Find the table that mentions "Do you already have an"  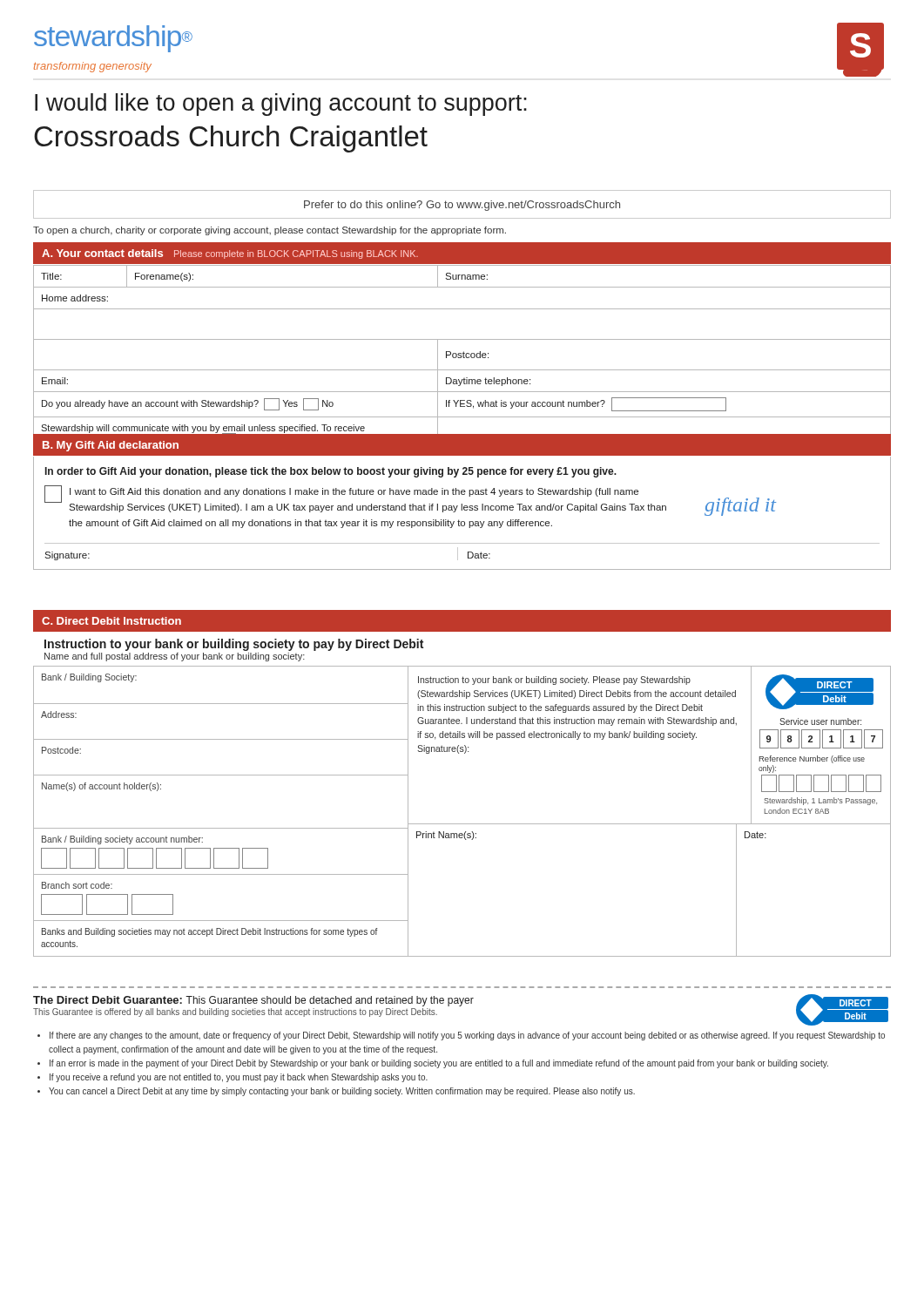coord(462,359)
